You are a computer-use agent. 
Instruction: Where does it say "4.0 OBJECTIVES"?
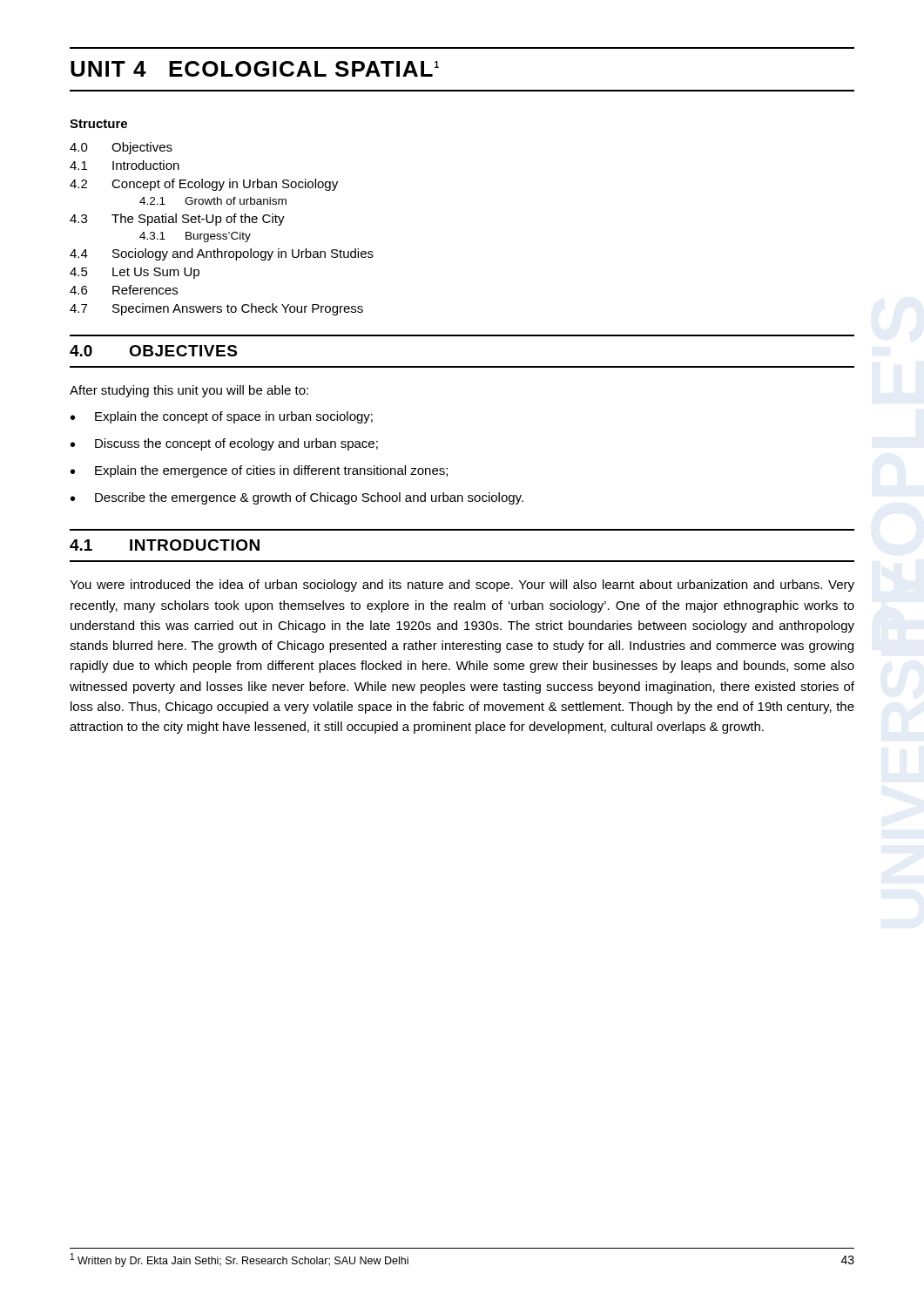[x=154, y=351]
